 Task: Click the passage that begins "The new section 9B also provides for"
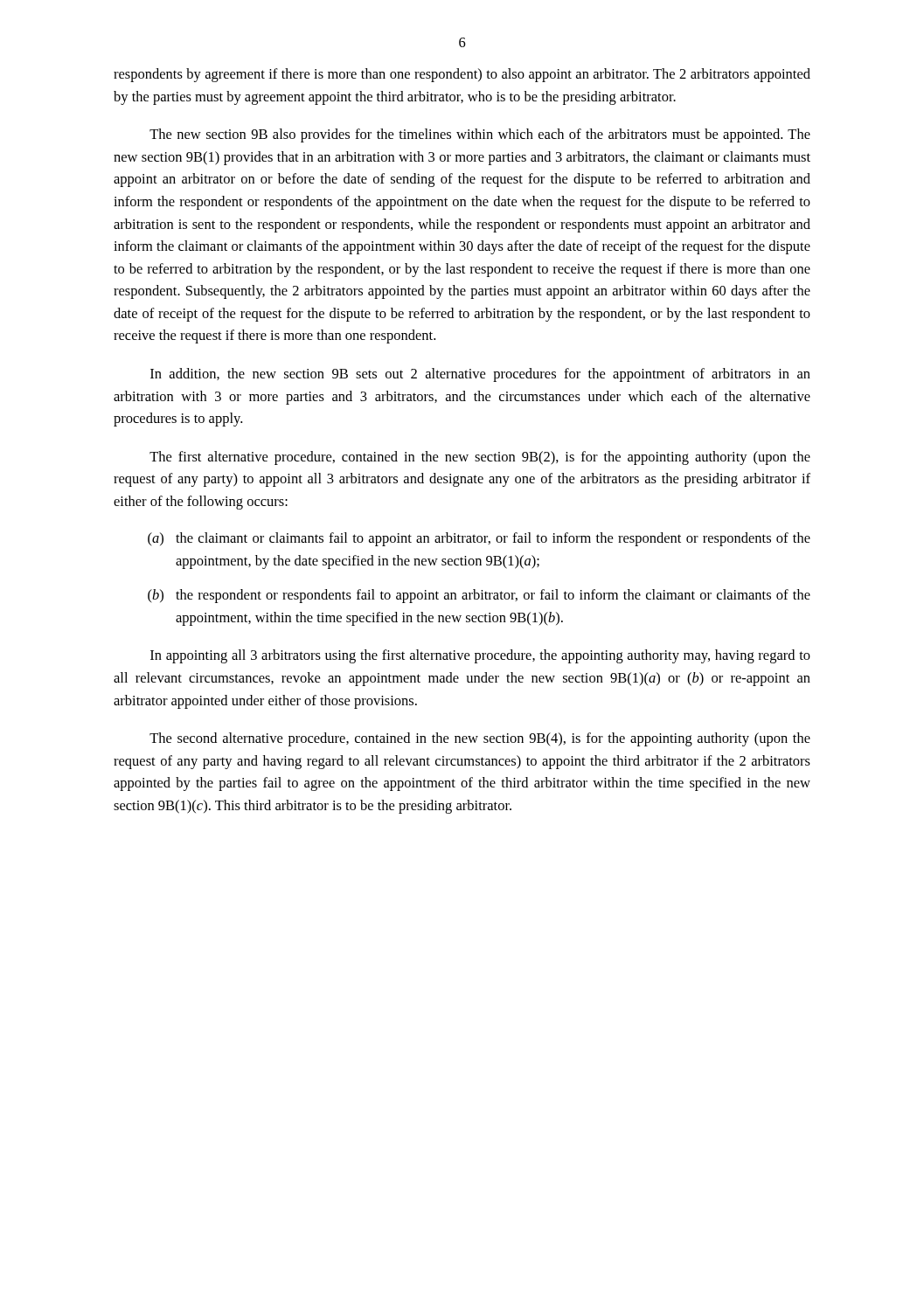point(462,235)
